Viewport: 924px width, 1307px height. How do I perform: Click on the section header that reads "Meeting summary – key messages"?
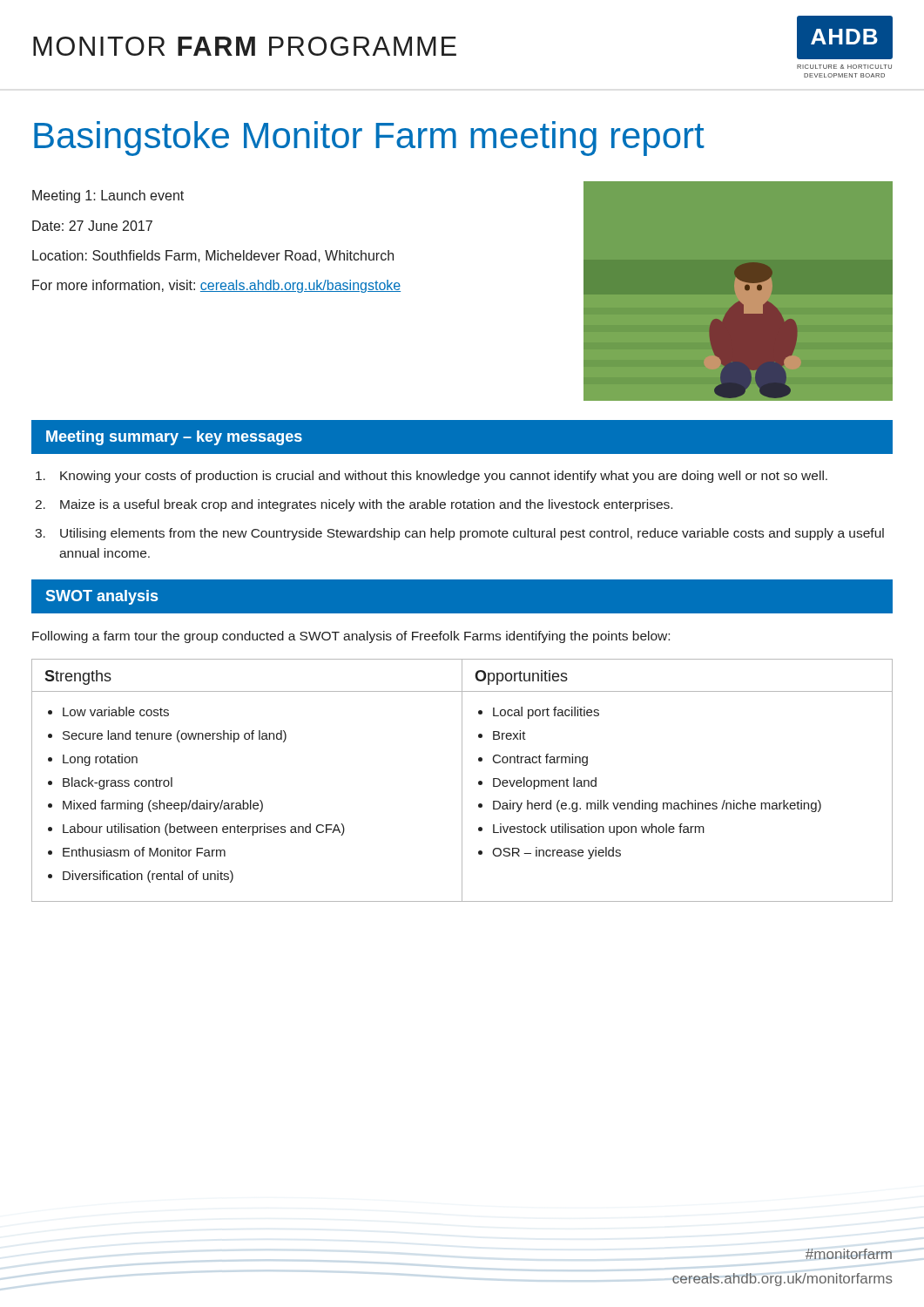[174, 437]
